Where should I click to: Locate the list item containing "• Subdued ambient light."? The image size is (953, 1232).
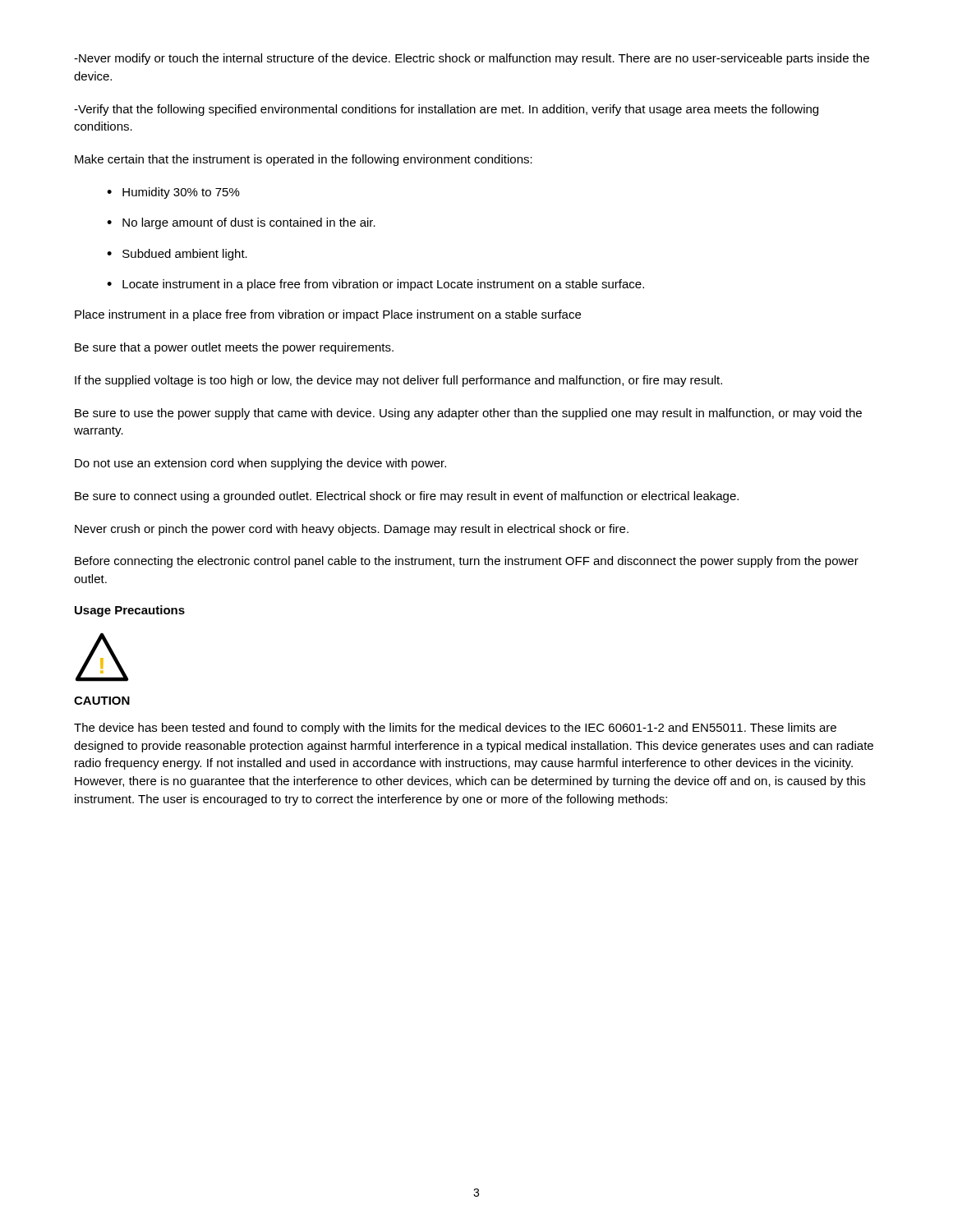click(x=177, y=254)
